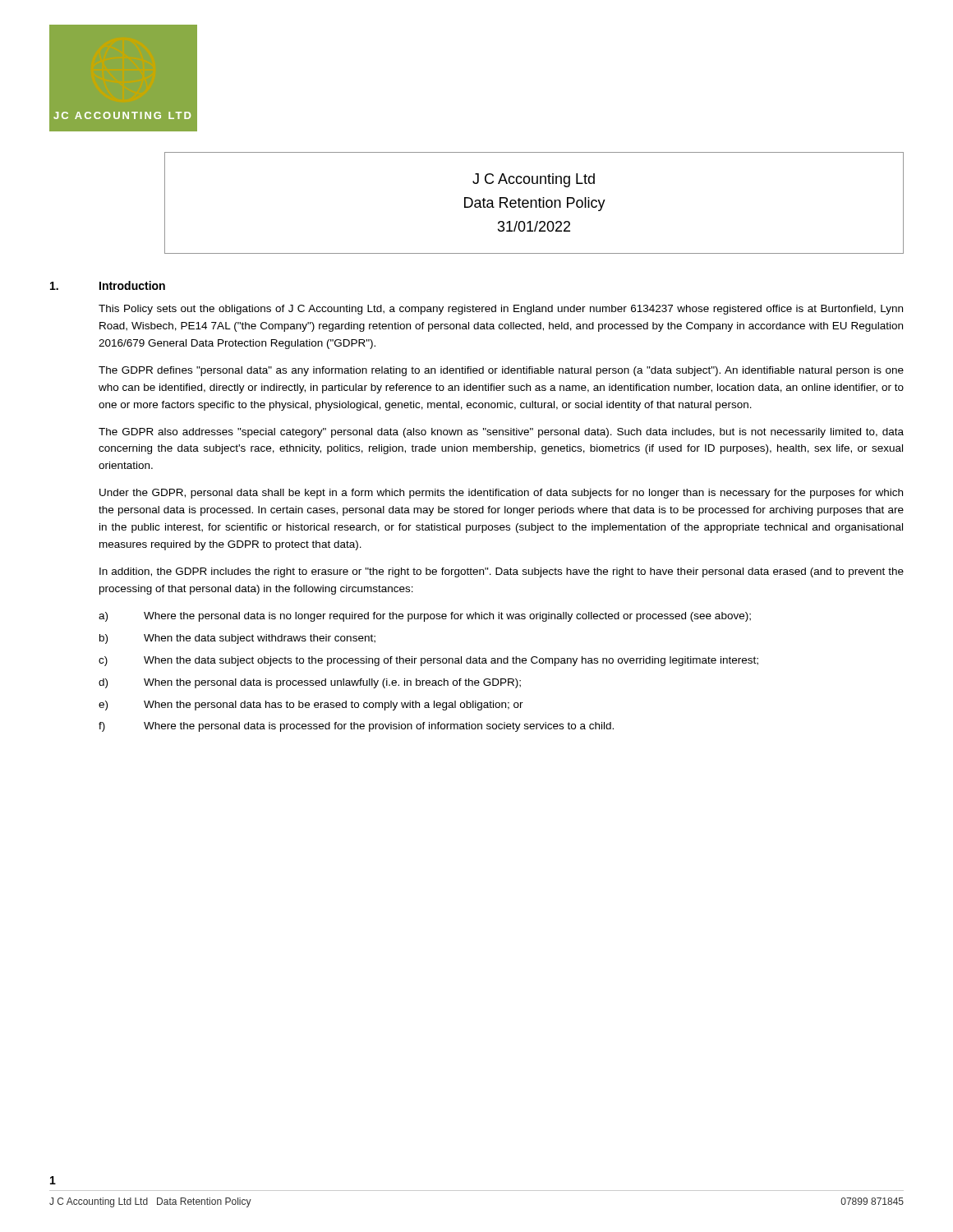Image resolution: width=953 pixels, height=1232 pixels.
Task: Select the text starting "In addition, the GDPR"
Action: 501,580
